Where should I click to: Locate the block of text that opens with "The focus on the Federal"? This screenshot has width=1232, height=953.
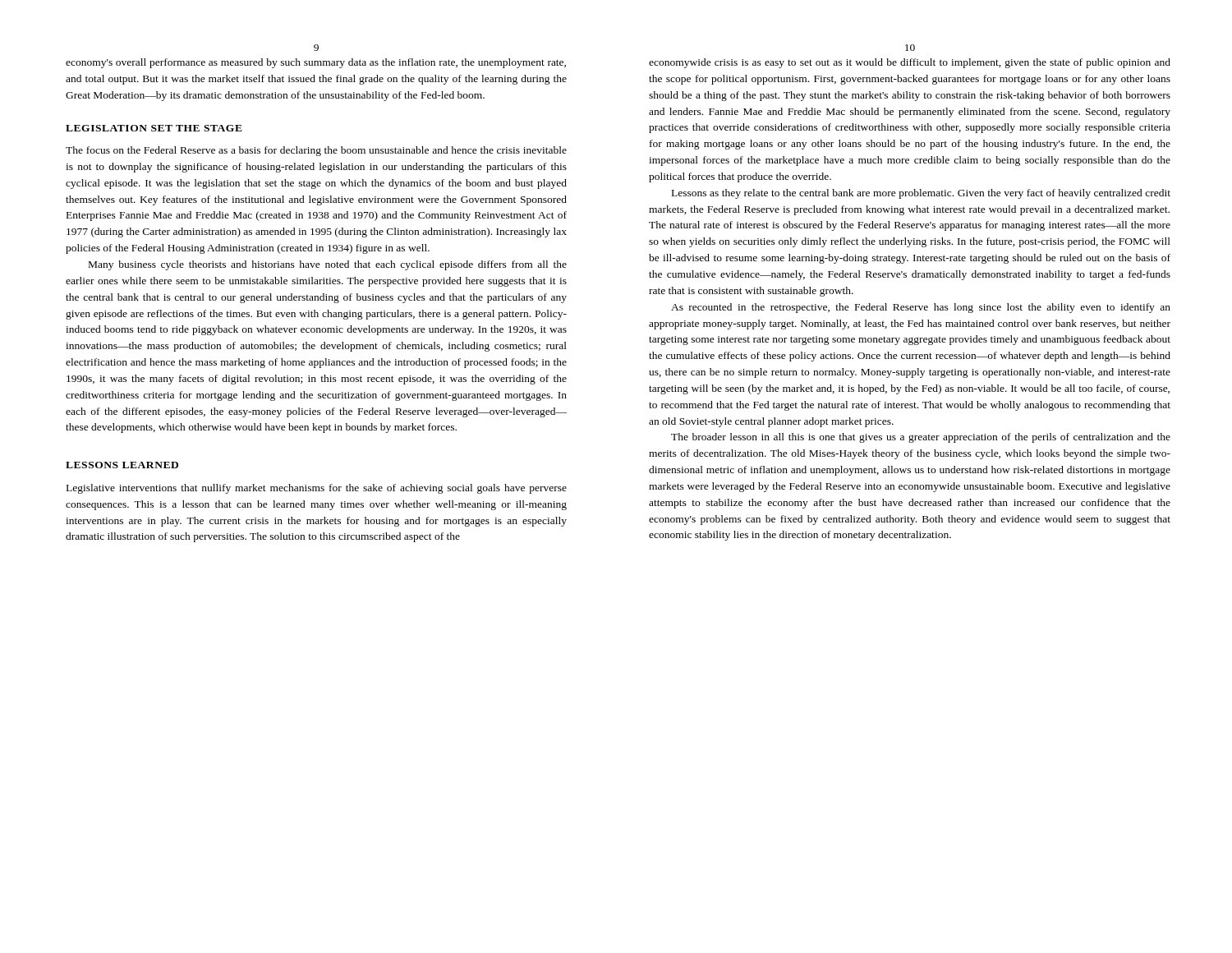[x=316, y=289]
